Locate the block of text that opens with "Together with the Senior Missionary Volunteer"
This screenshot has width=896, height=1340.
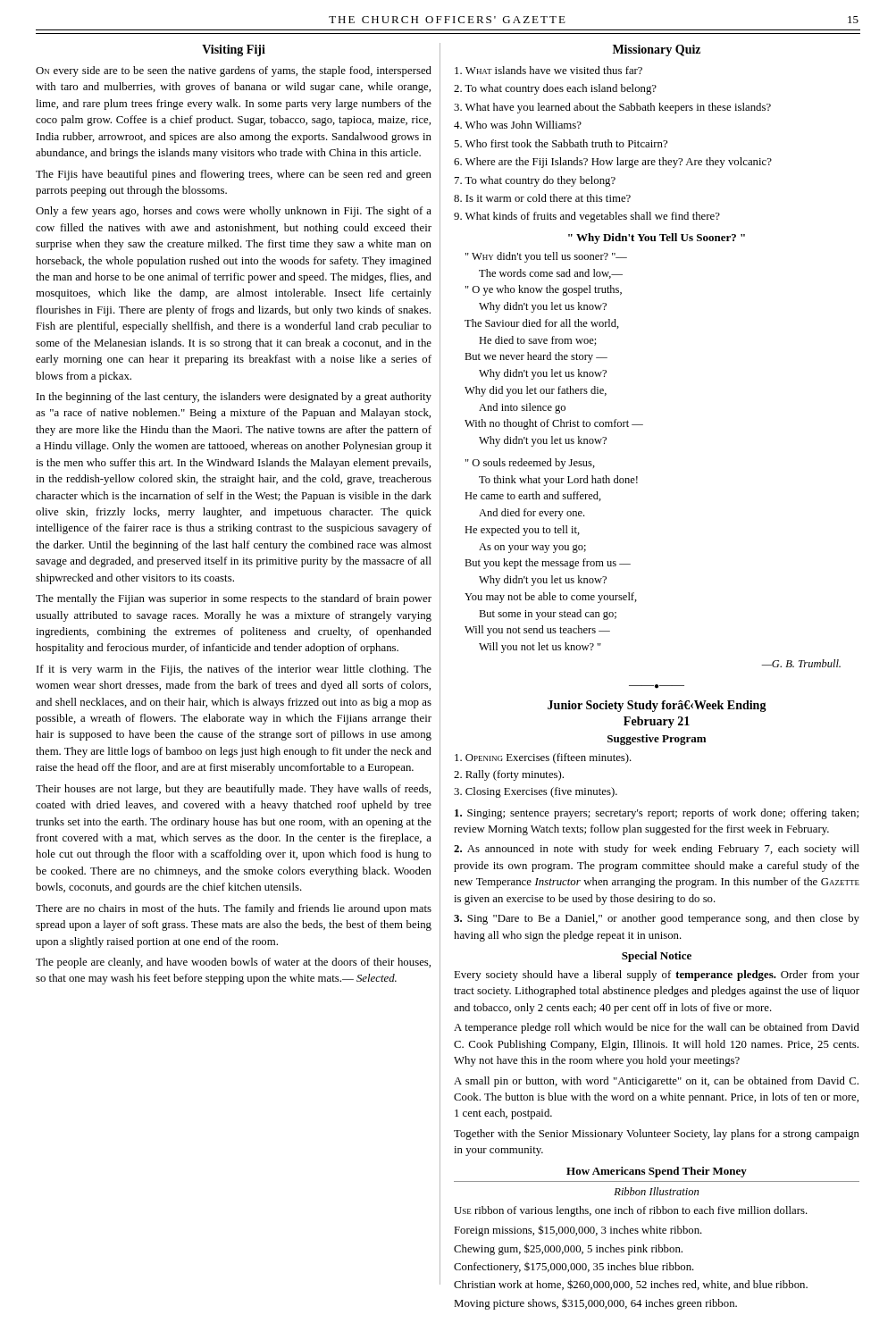(x=657, y=1142)
